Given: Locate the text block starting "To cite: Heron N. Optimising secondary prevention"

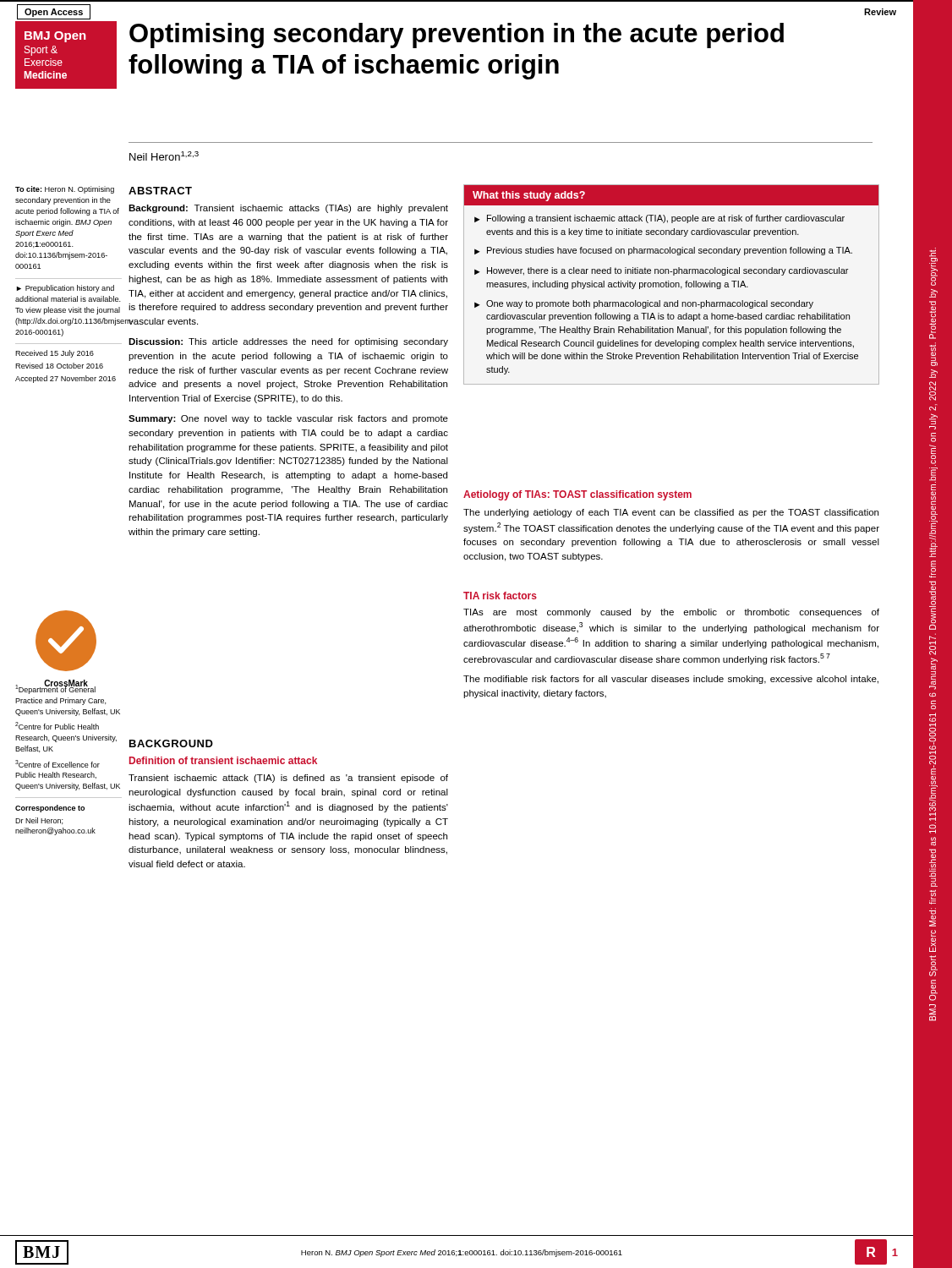Looking at the screenshot, I should point(68,284).
